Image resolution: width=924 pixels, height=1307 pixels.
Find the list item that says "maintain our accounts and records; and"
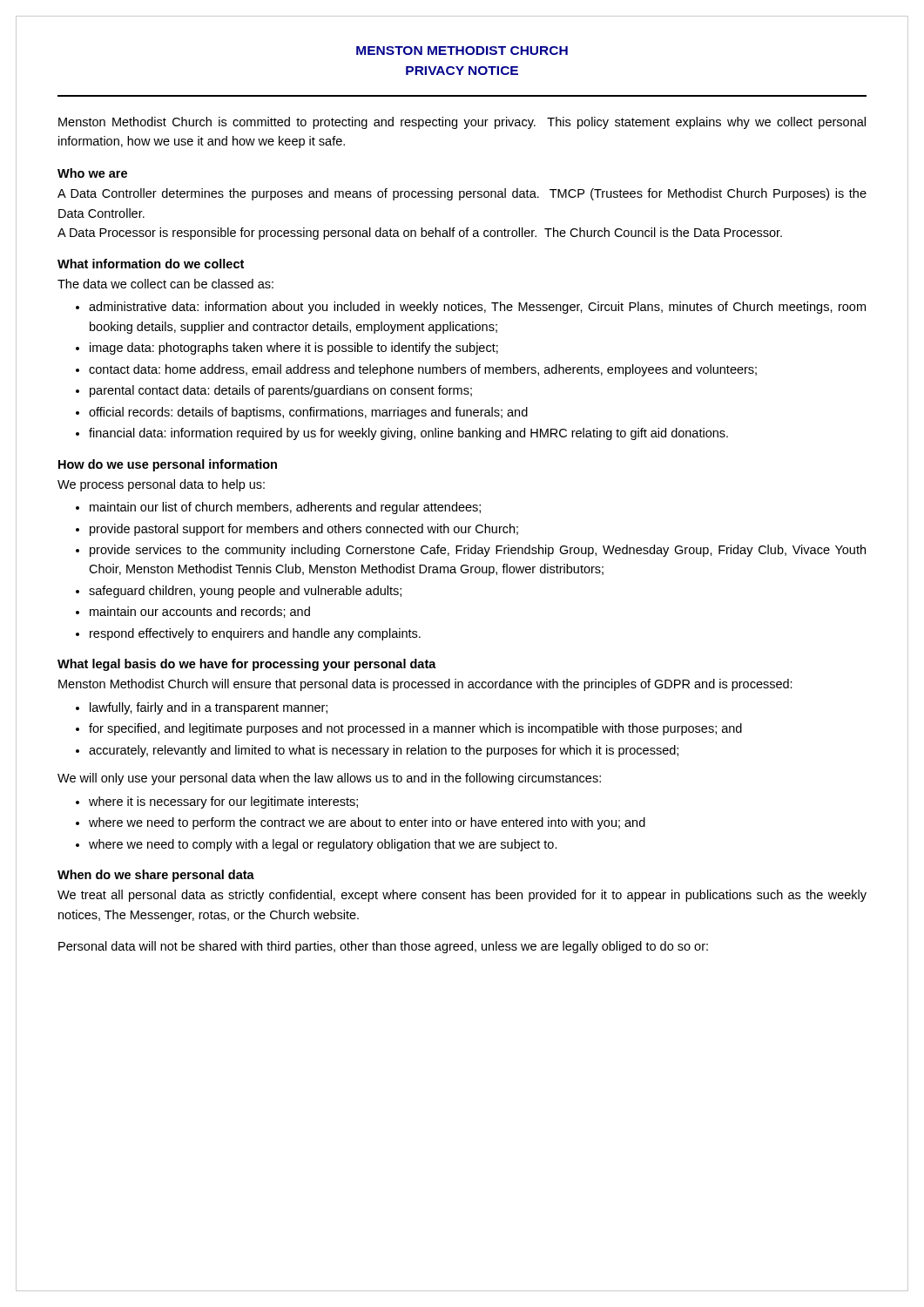pyautogui.click(x=200, y=612)
